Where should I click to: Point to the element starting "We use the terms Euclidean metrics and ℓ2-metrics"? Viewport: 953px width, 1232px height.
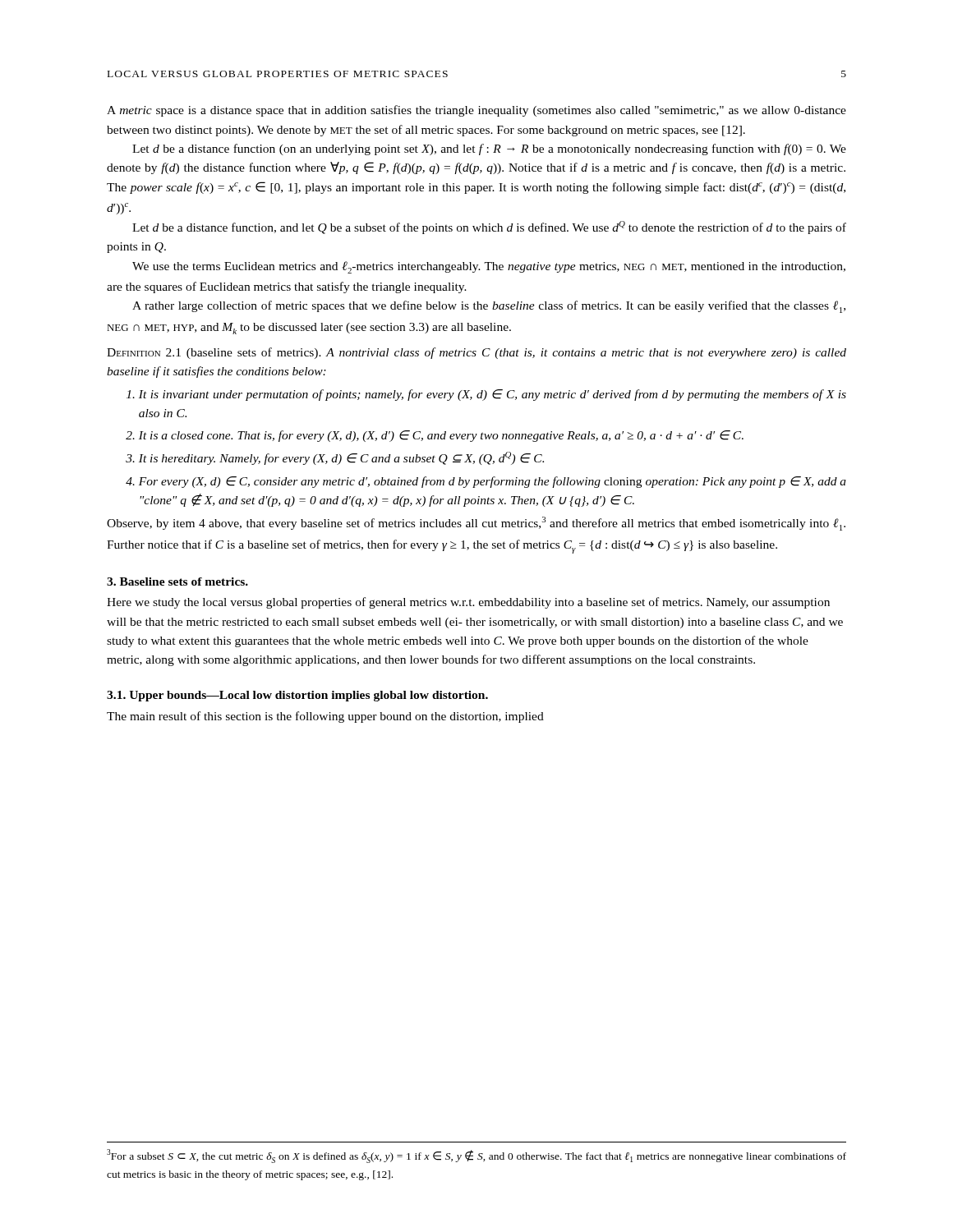point(476,276)
